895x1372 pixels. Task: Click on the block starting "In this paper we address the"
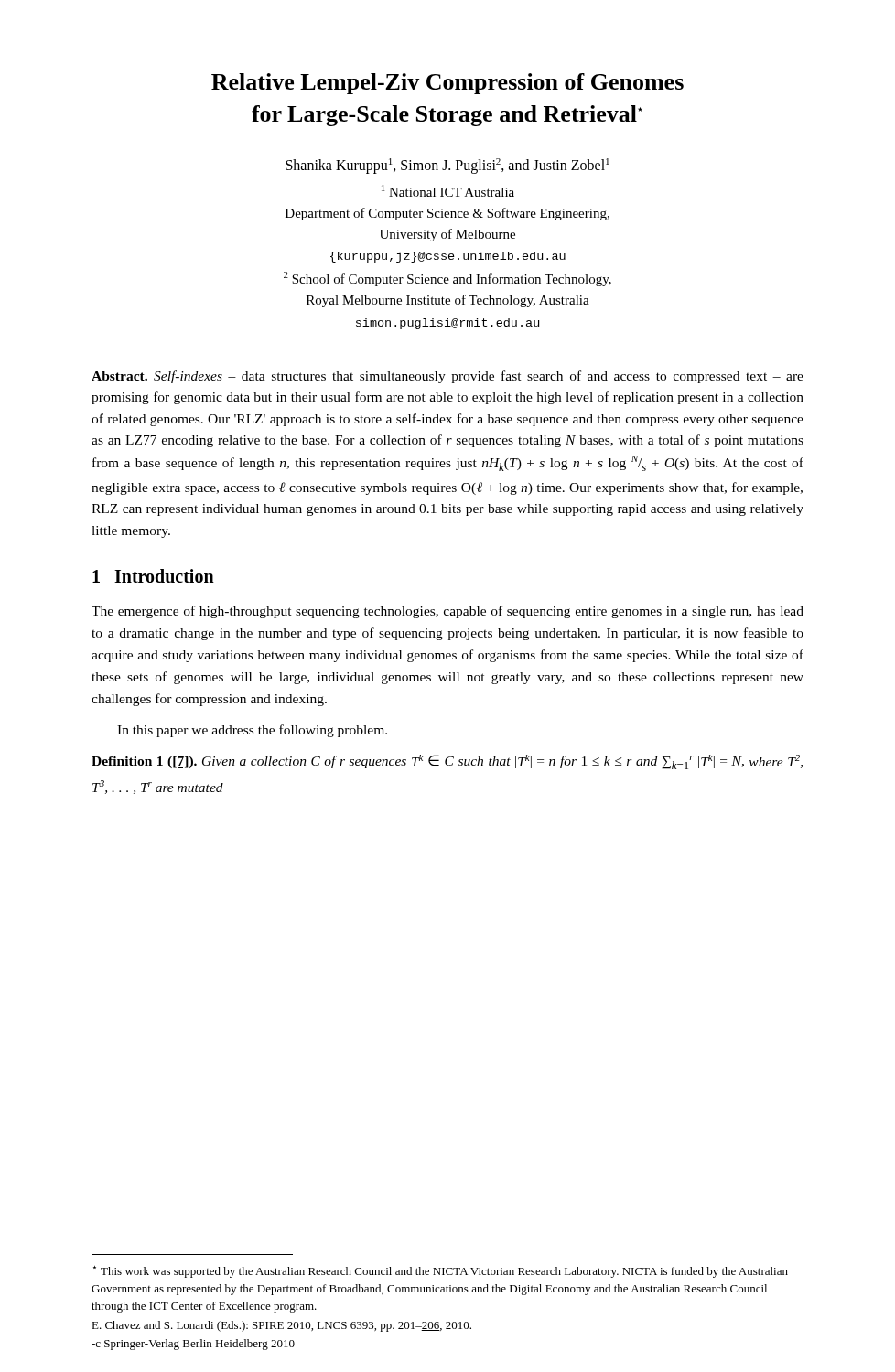coord(253,729)
